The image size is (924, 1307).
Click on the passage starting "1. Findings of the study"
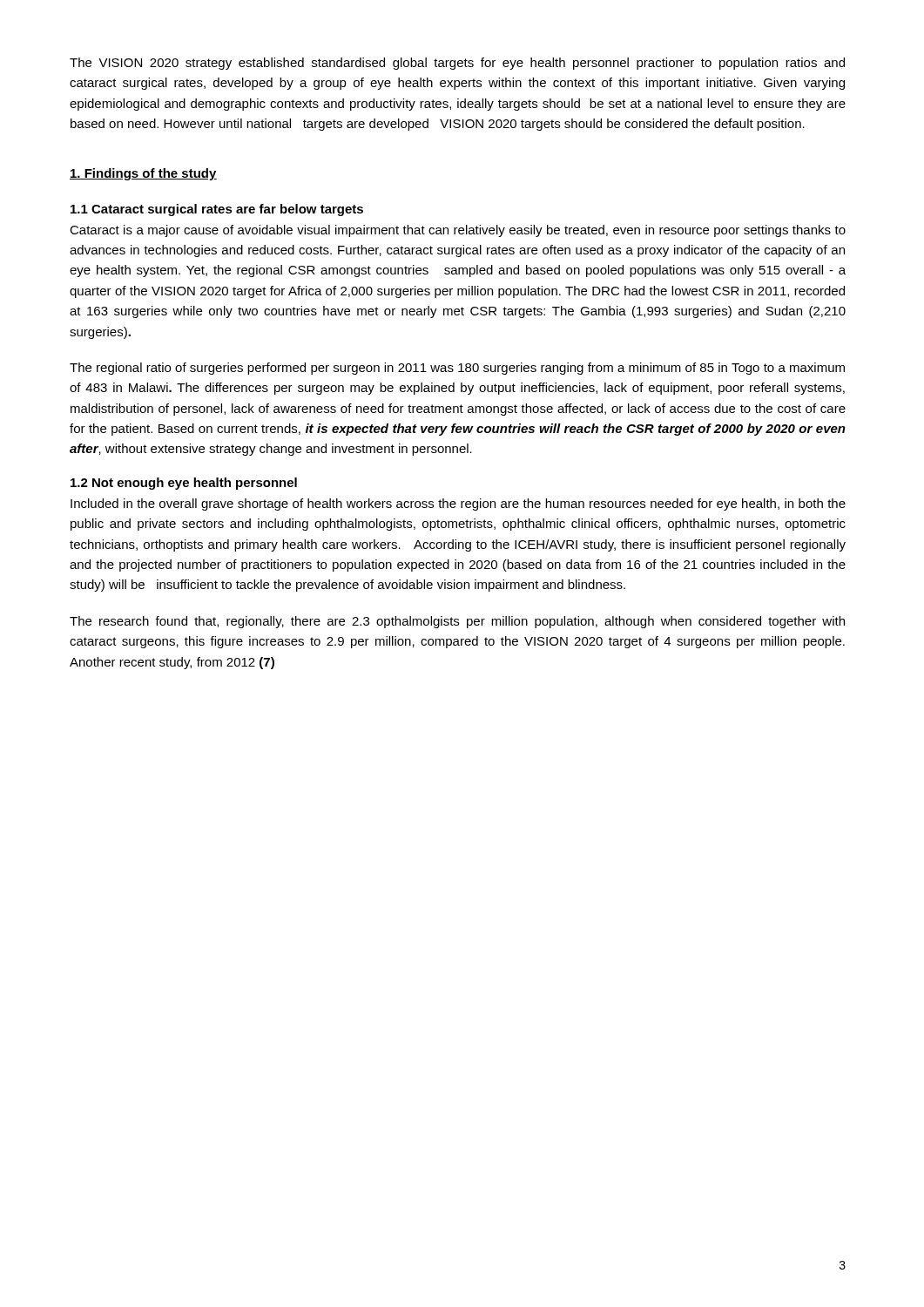143,173
